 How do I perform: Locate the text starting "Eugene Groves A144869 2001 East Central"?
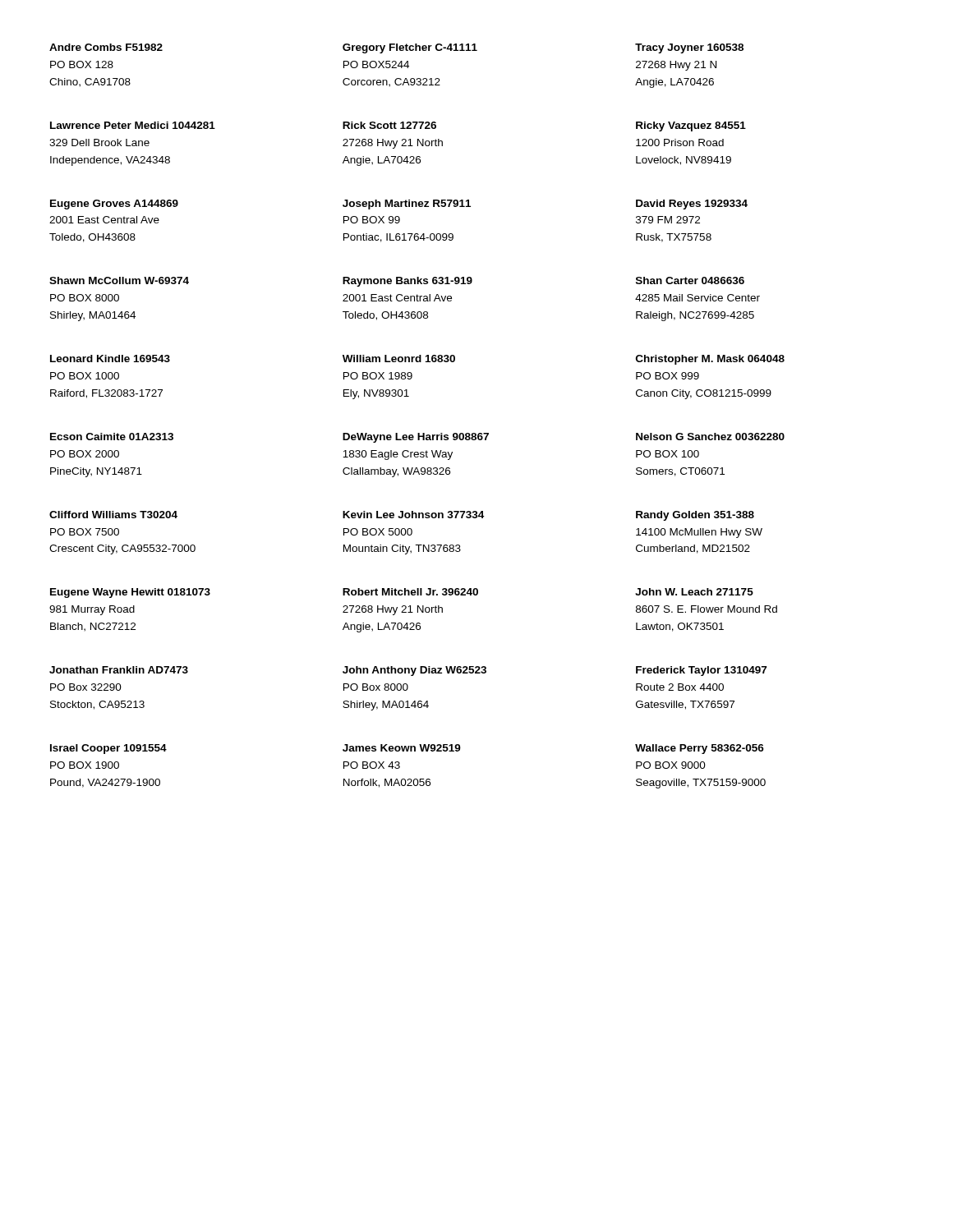click(x=114, y=205)
